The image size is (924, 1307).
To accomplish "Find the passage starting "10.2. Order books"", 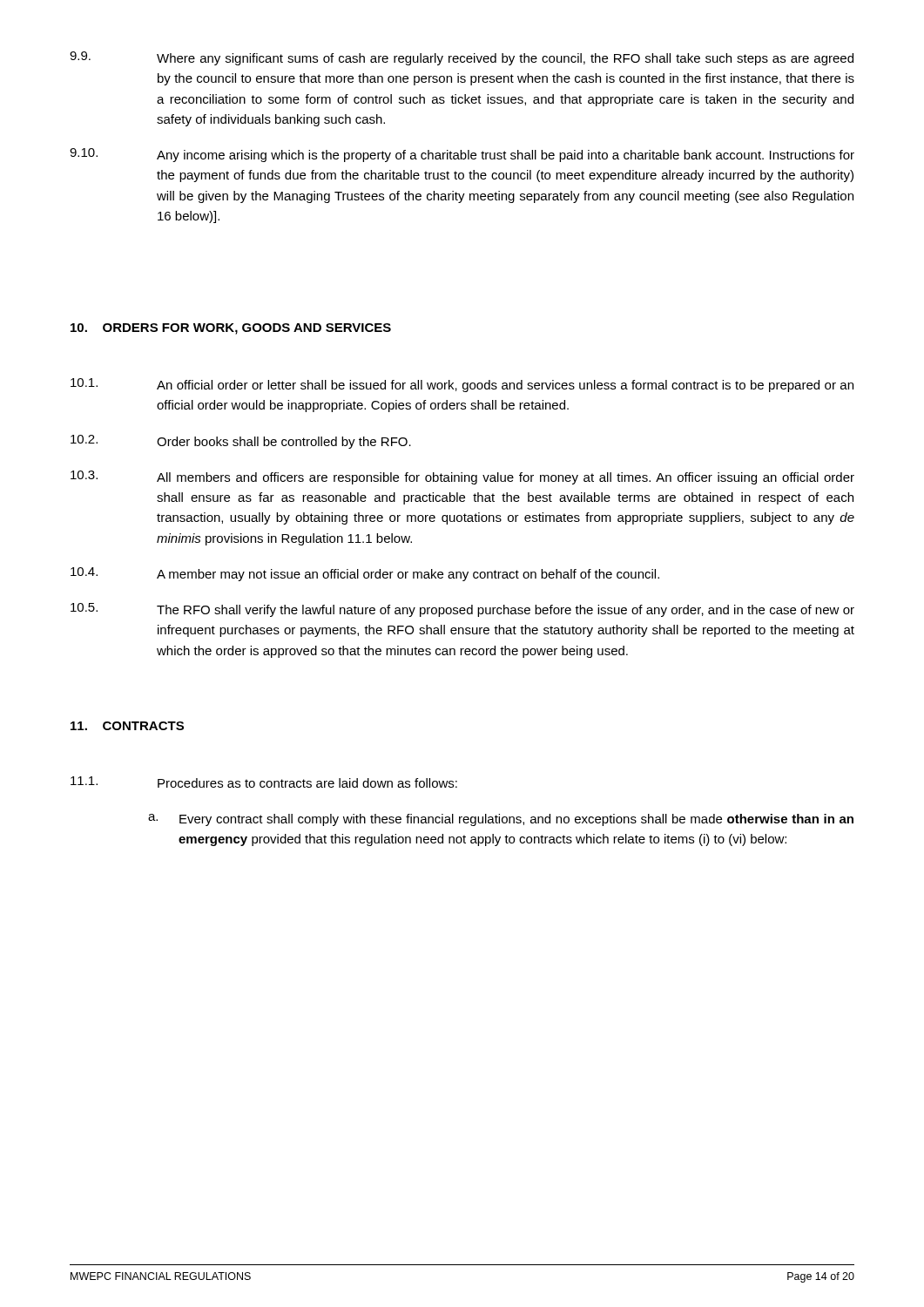I will 241,442.
